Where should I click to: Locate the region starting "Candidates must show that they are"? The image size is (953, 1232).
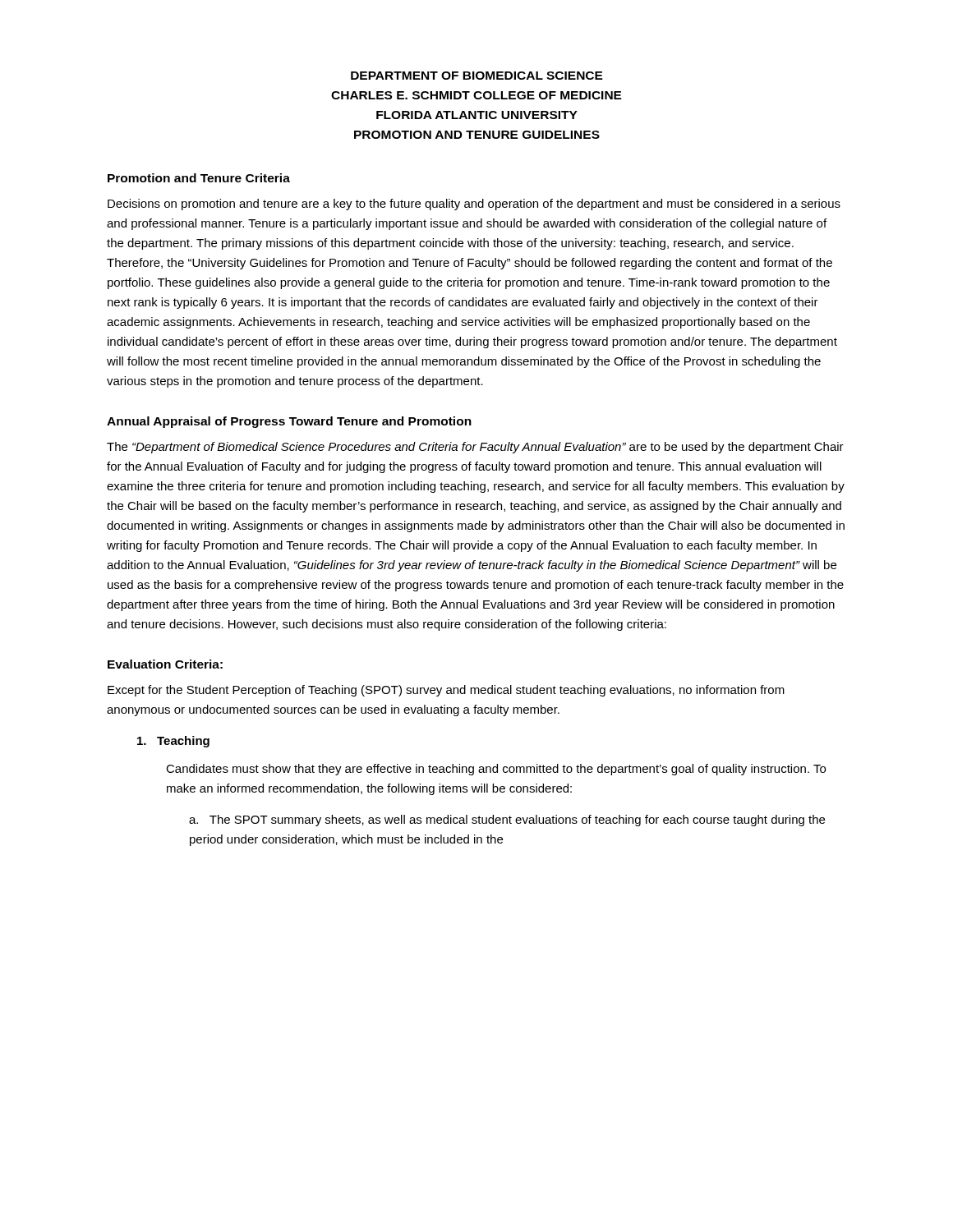click(x=496, y=778)
